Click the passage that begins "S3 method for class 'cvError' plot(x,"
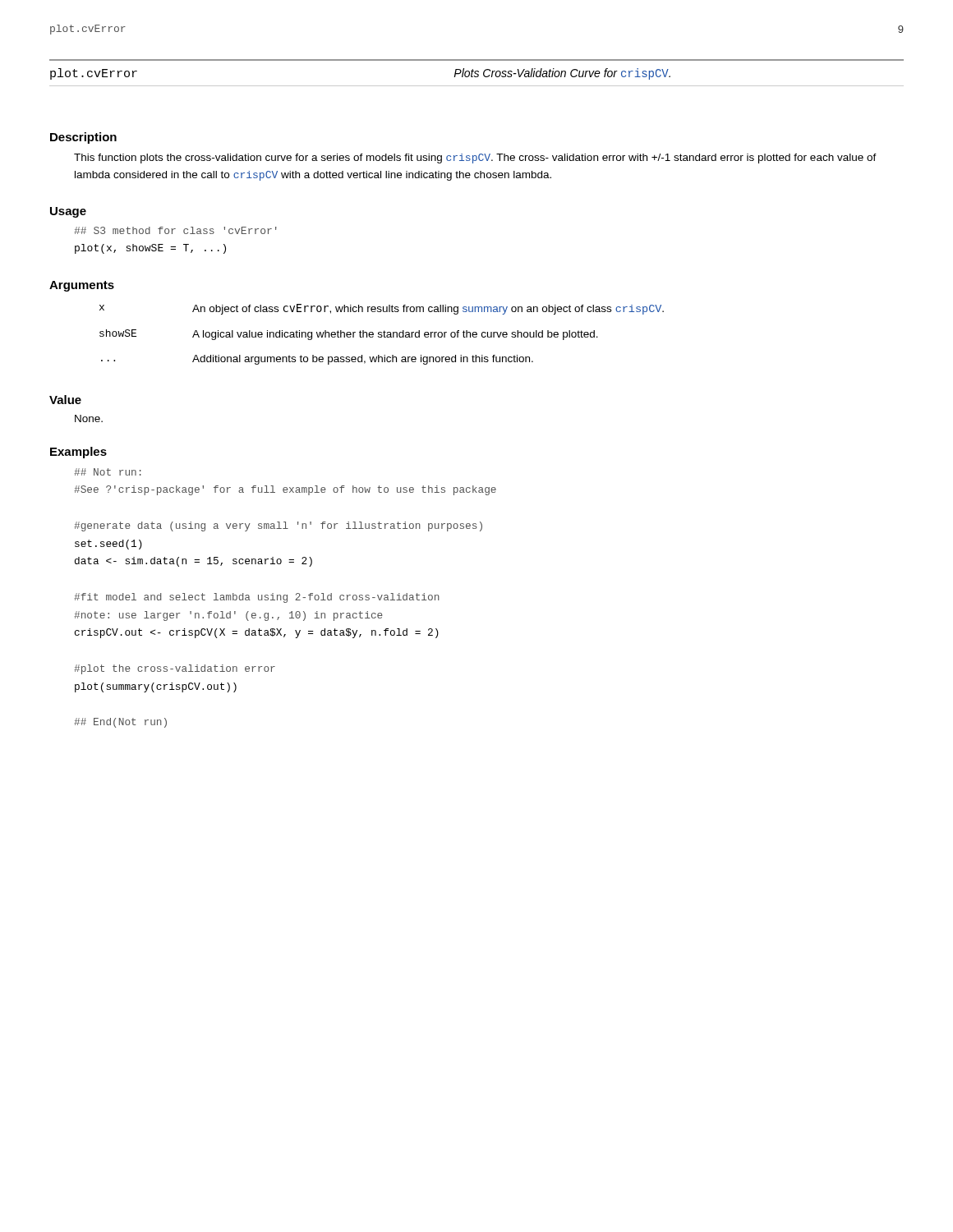 (x=176, y=240)
